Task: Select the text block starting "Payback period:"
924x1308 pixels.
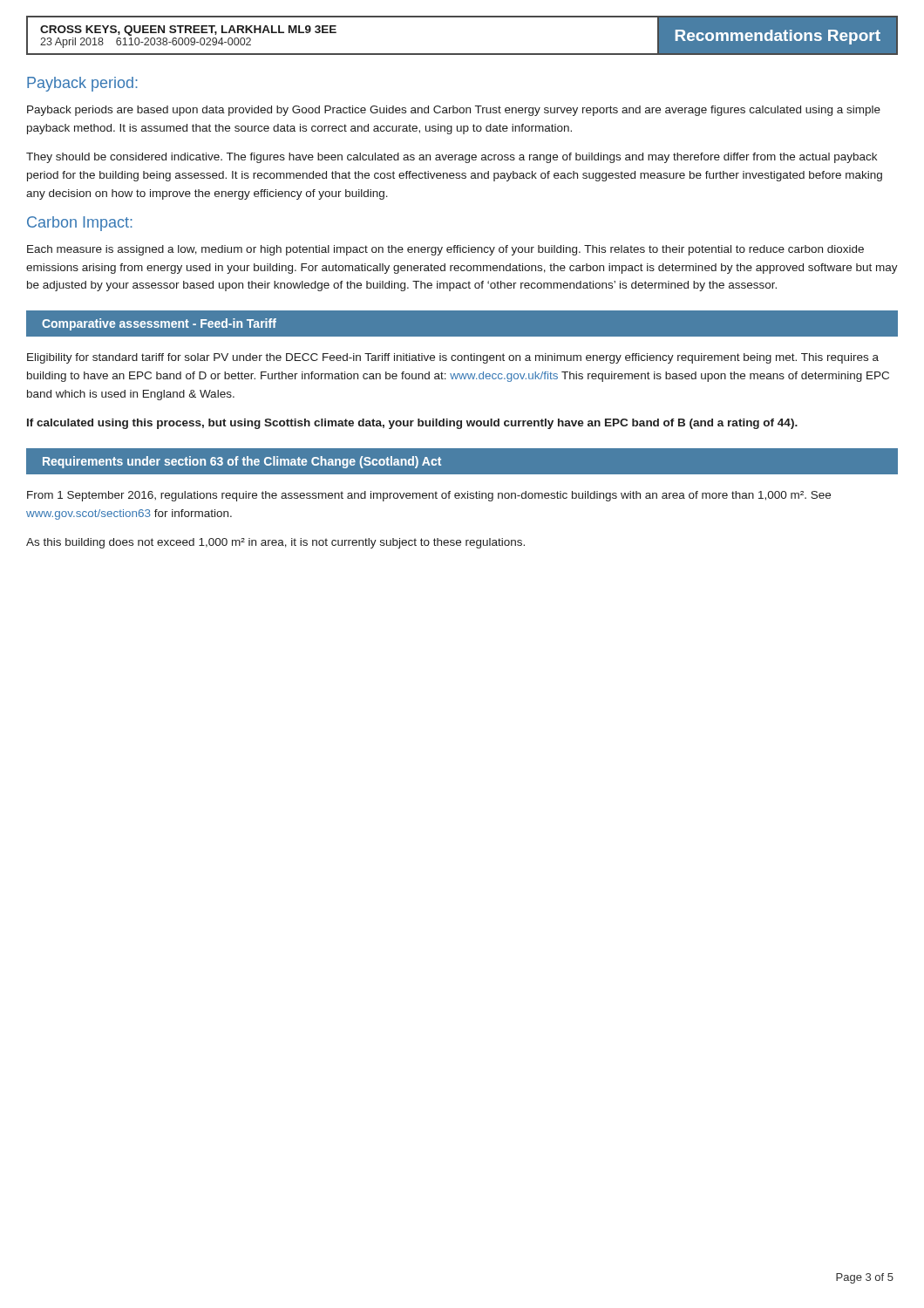Action: 82,84
